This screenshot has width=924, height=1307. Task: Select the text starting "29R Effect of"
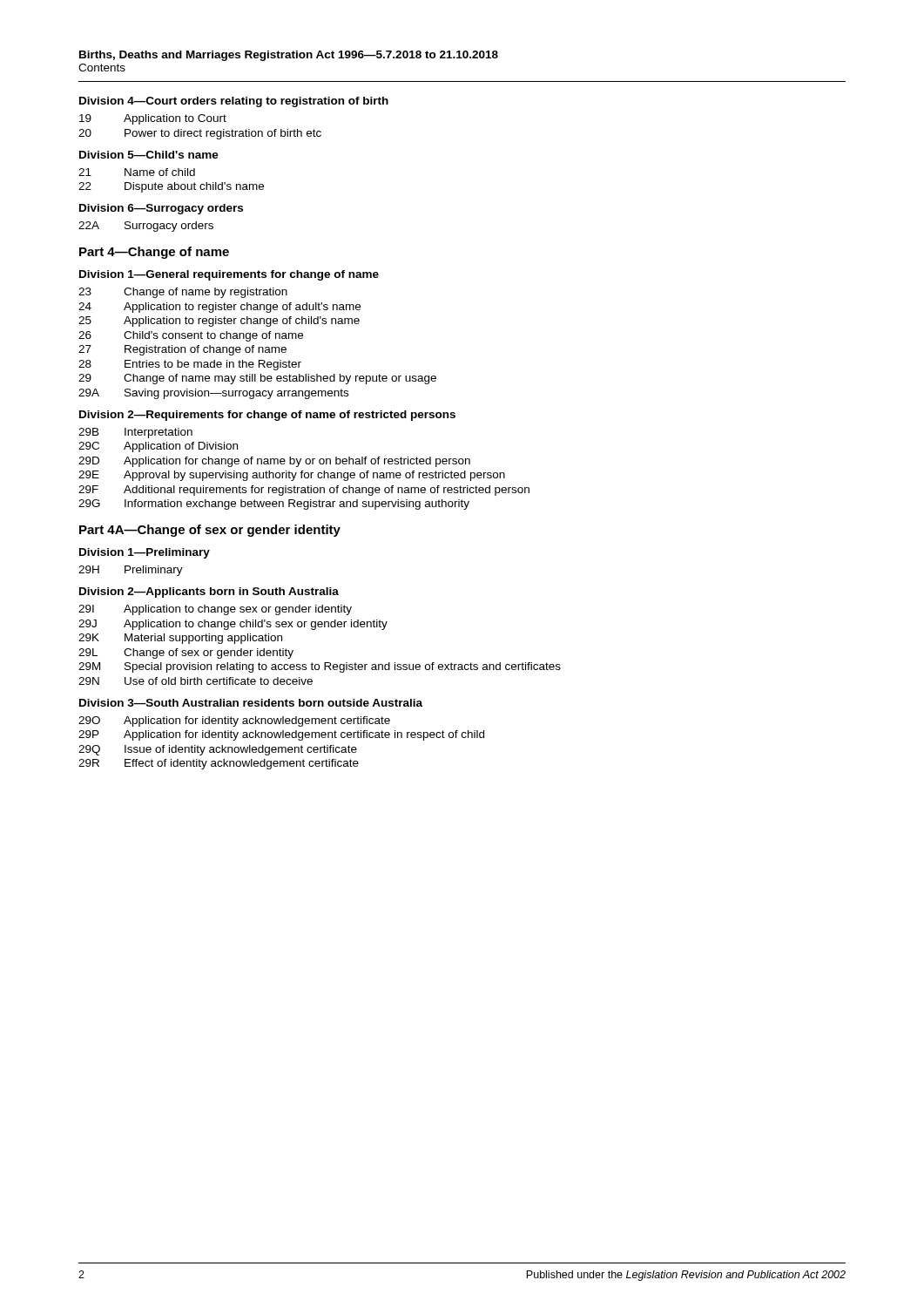point(219,764)
